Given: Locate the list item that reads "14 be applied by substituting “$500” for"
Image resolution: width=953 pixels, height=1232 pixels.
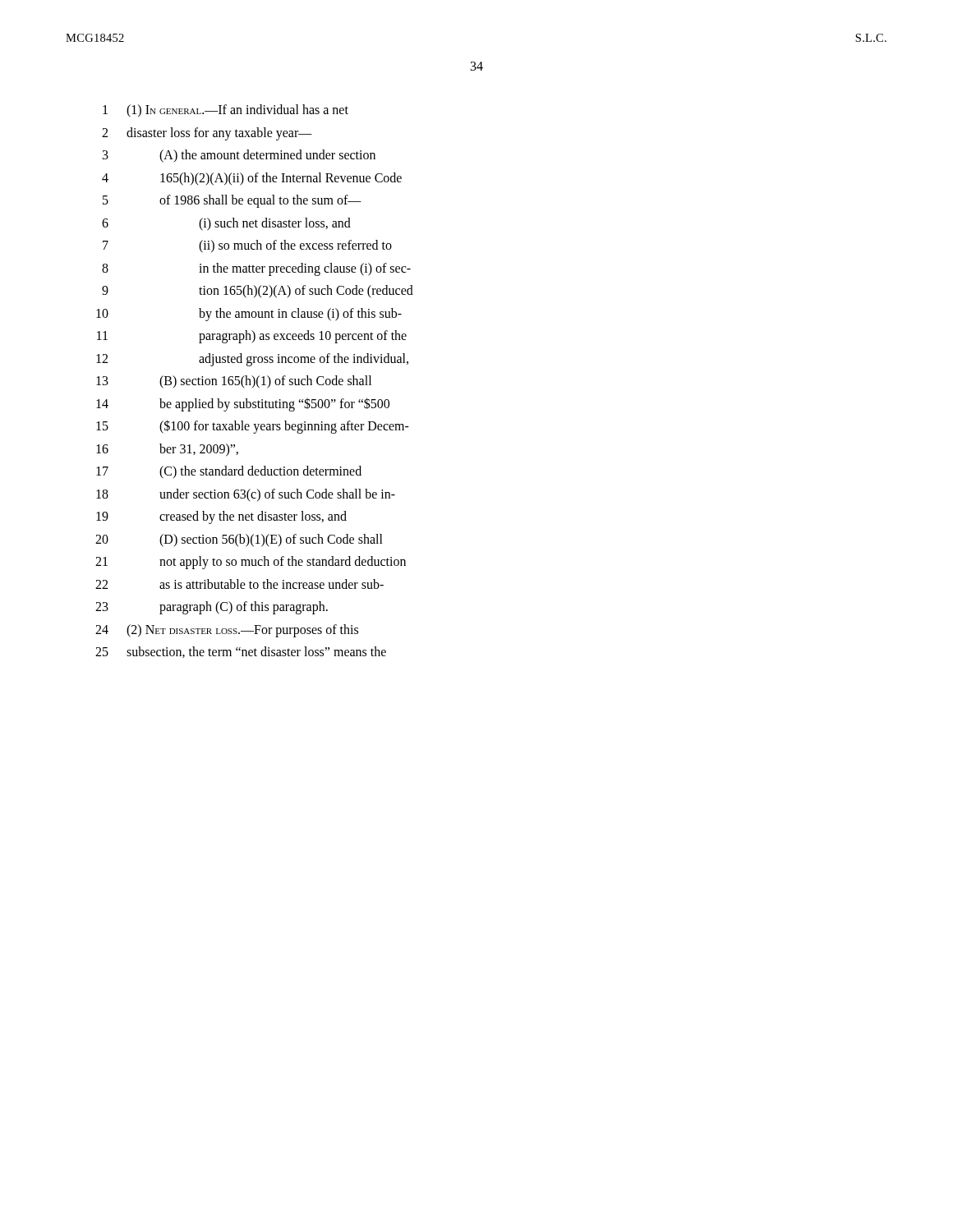Looking at the screenshot, I should pyautogui.click(x=243, y=405).
